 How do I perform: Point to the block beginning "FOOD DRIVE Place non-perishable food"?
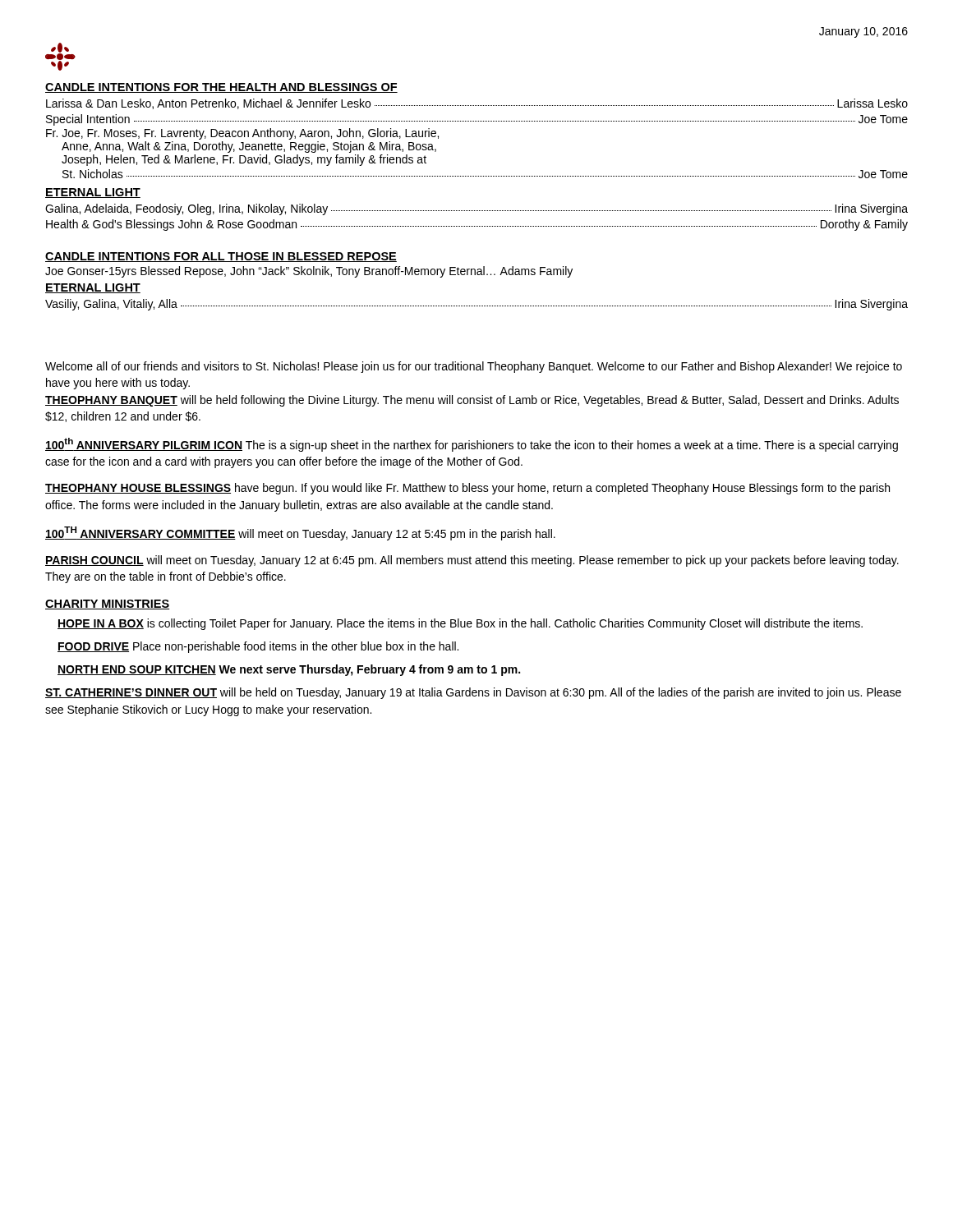point(259,646)
